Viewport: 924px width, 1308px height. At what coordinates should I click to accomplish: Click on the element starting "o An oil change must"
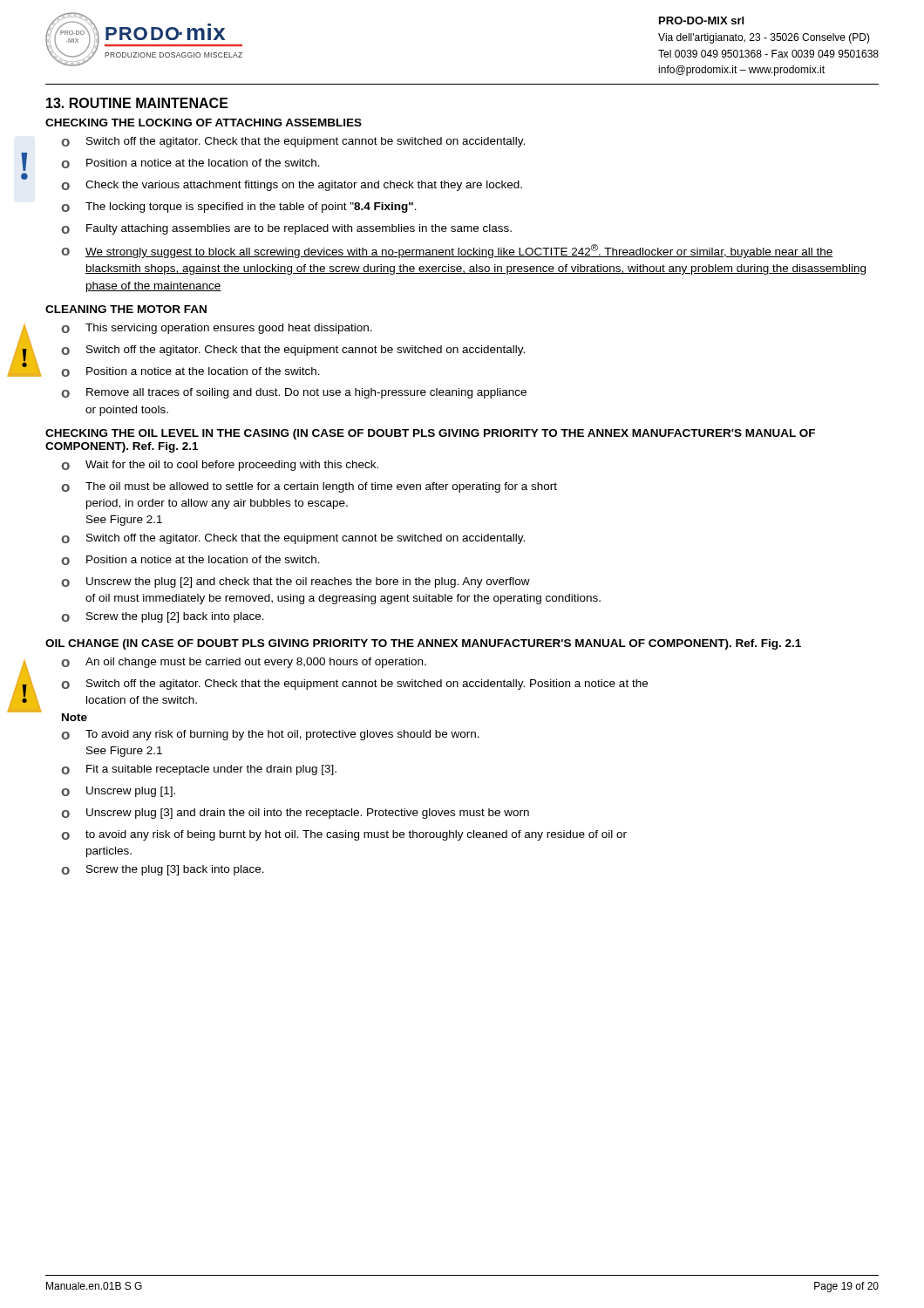(244, 663)
